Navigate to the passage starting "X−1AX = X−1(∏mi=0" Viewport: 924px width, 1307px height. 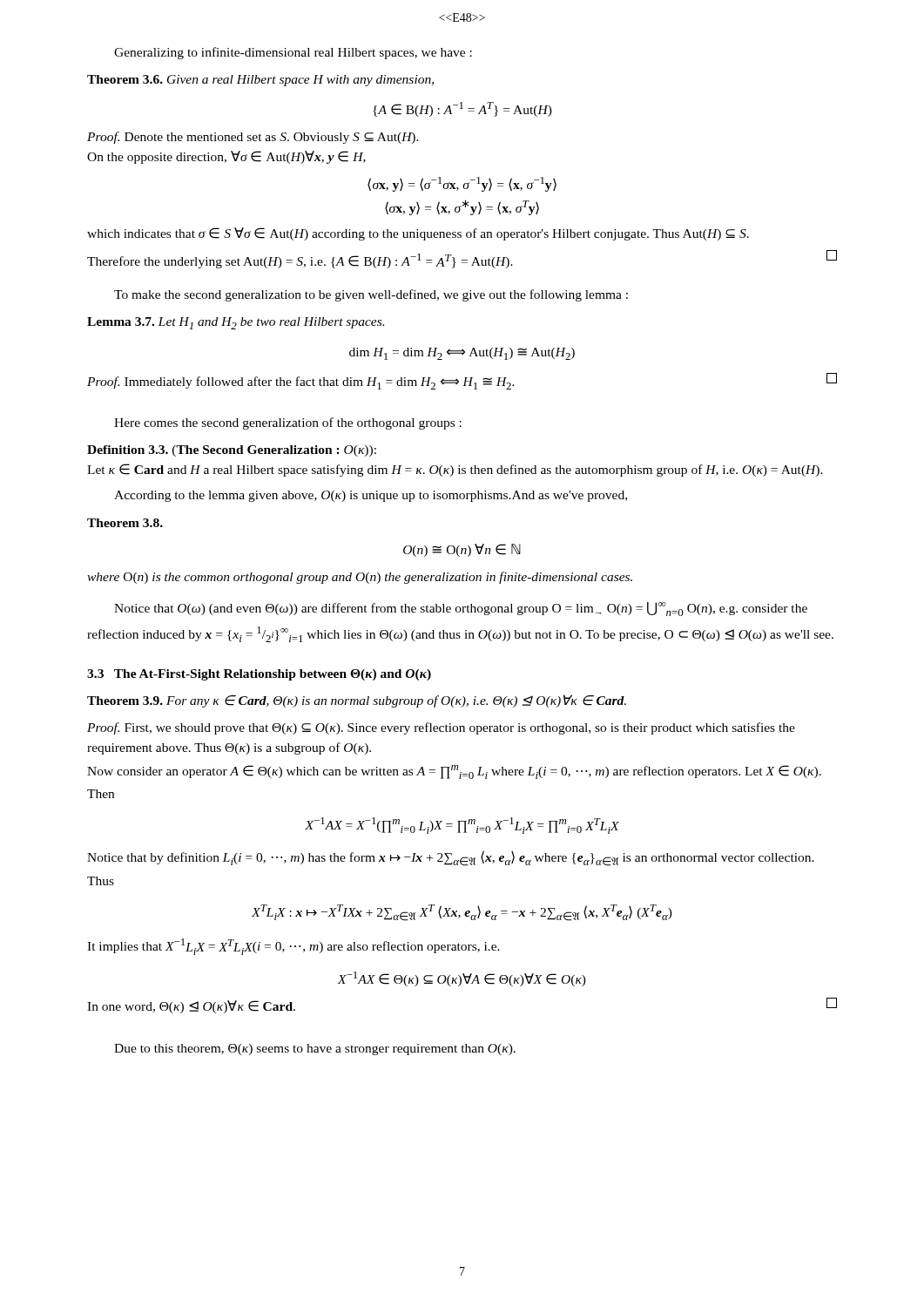(462, 825)
